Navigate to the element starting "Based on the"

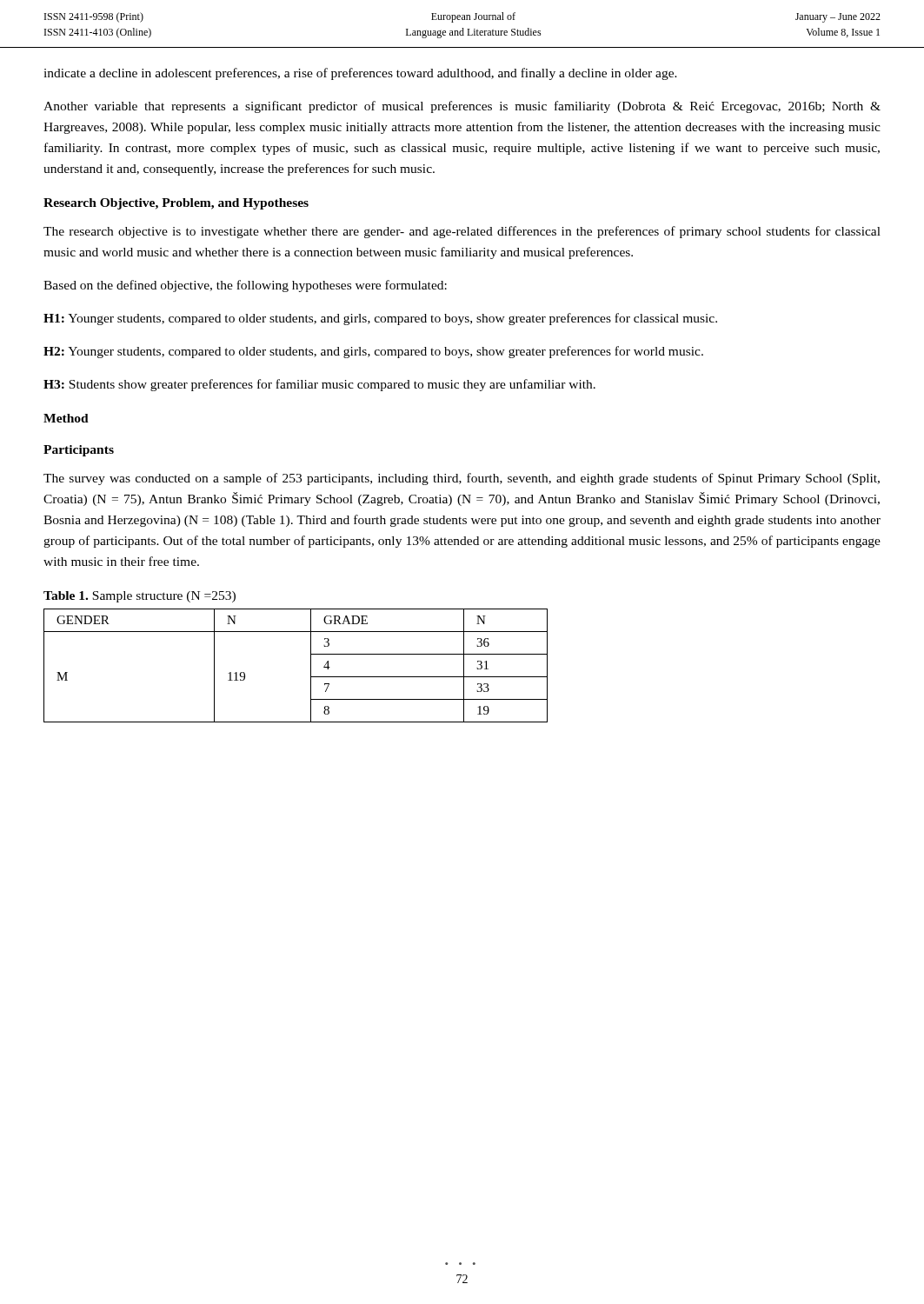click(x=245, y=286)
